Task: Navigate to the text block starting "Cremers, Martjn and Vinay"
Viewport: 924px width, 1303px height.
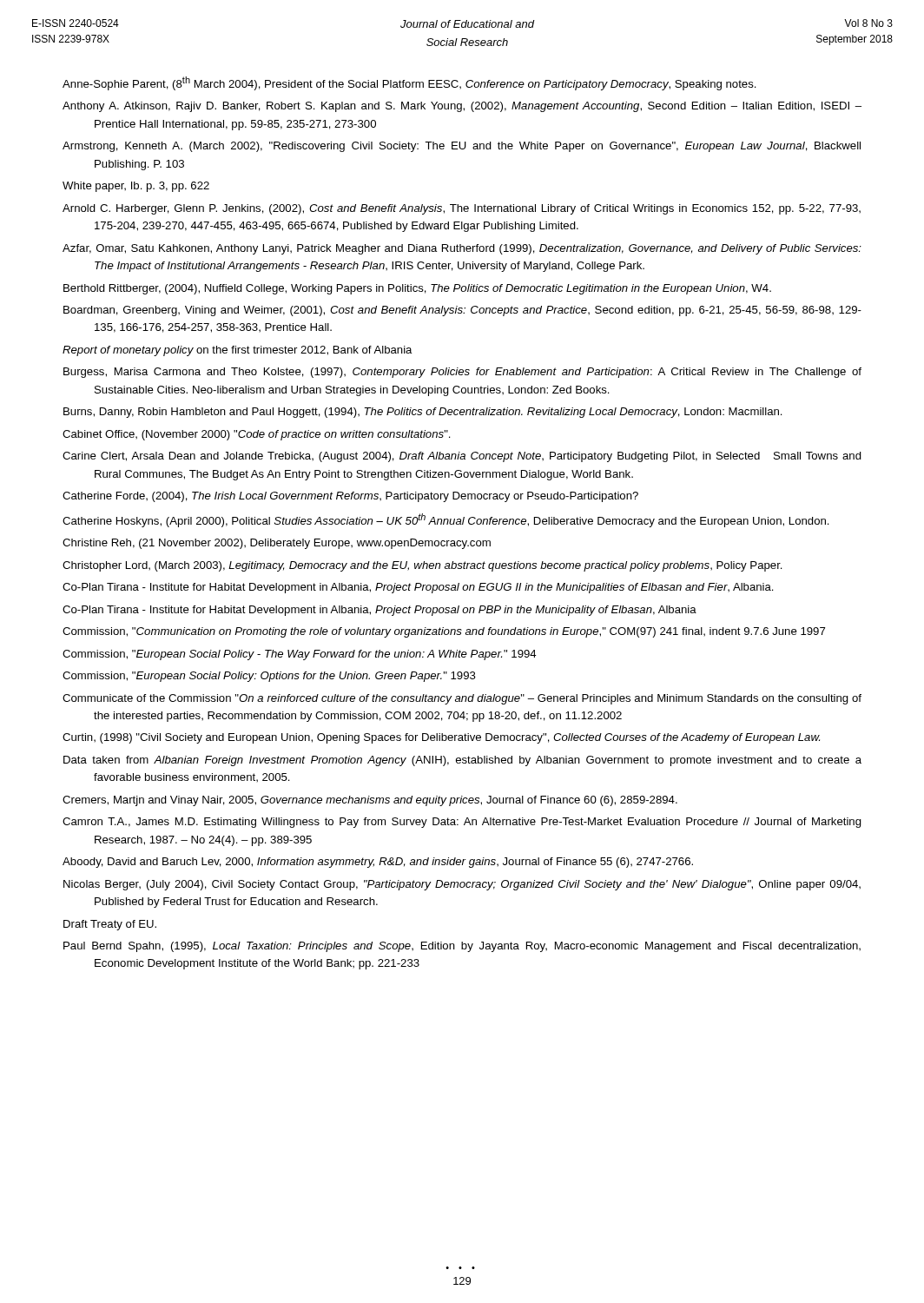Action: point(370,799)
